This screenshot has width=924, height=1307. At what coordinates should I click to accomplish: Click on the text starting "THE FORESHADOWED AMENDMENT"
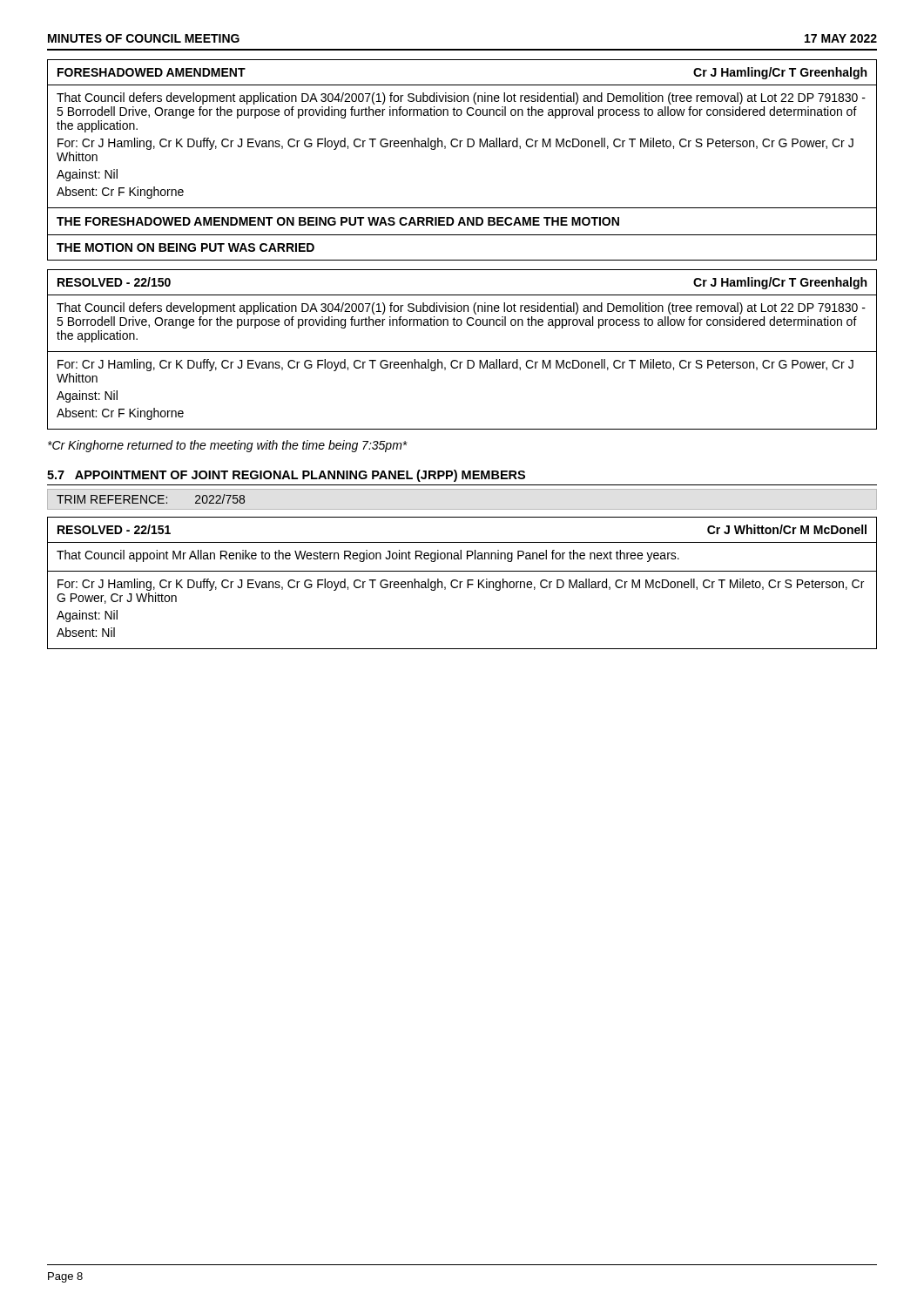pos(338,221)
